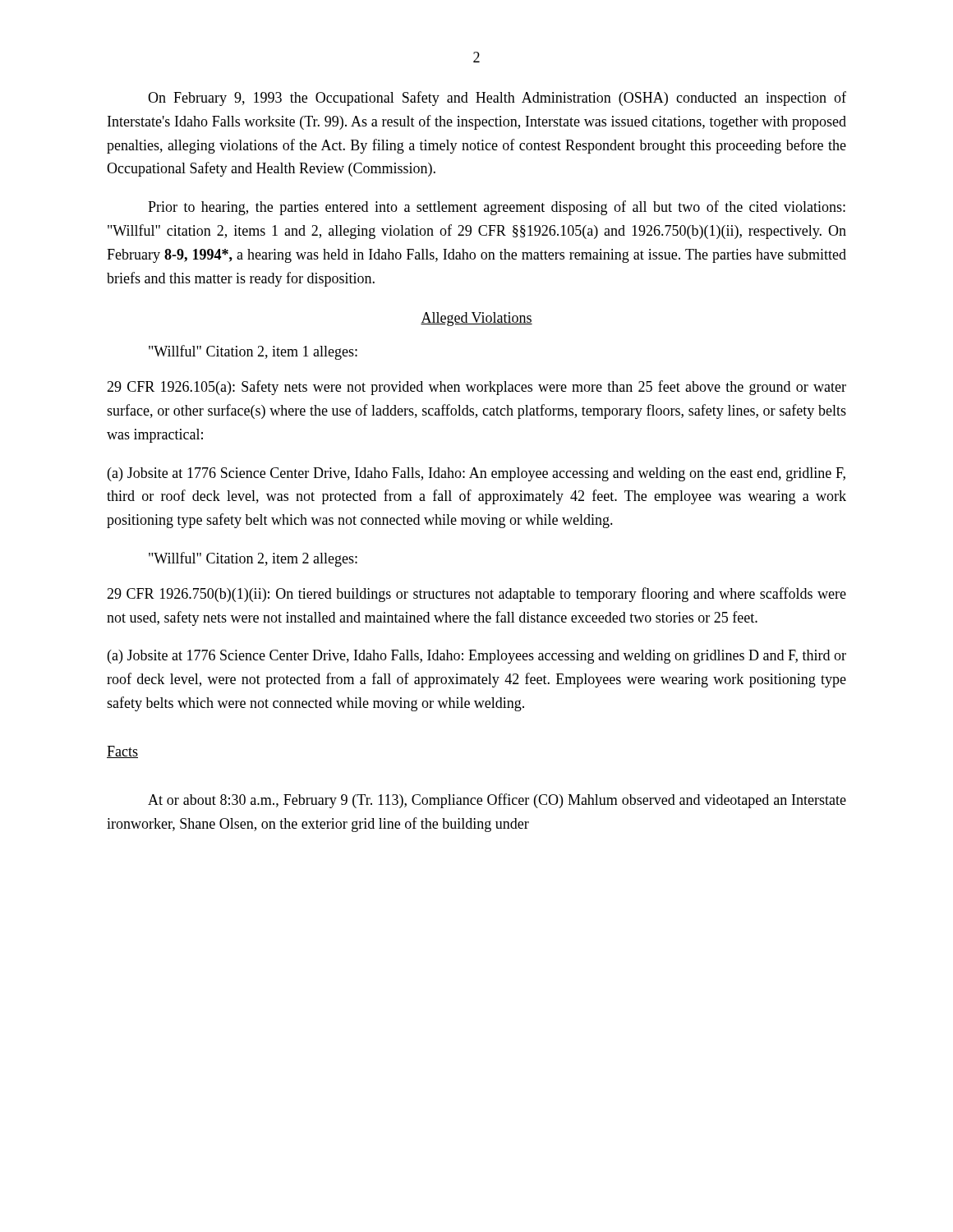Click on the text block starting "29 CFR 1926.750(b)(1)(ii): On tiered buildings or"
The width and height of the screenshot is (953, 1232).
click(476, 605)
